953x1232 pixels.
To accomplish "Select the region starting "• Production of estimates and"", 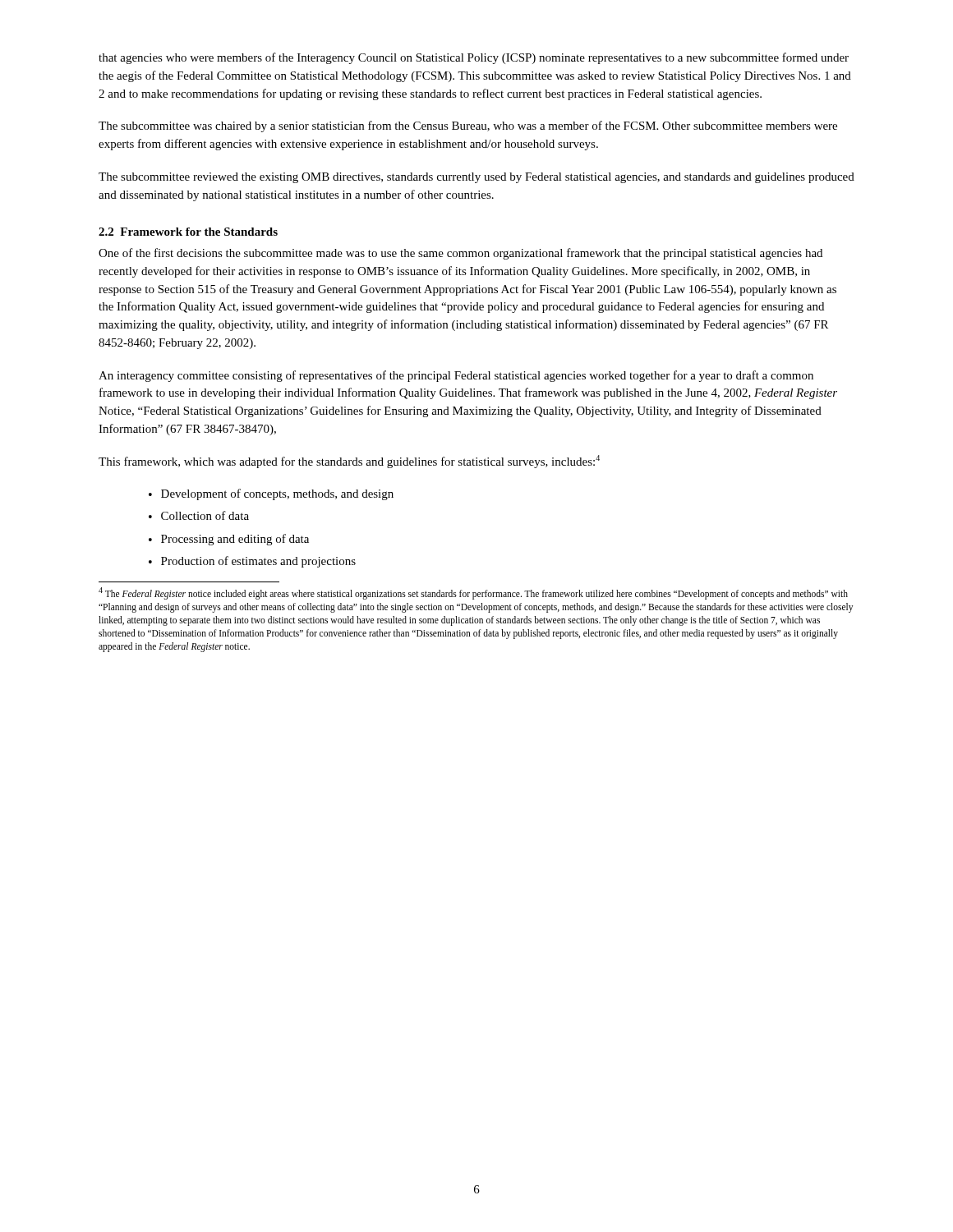I will click(252, 562).
